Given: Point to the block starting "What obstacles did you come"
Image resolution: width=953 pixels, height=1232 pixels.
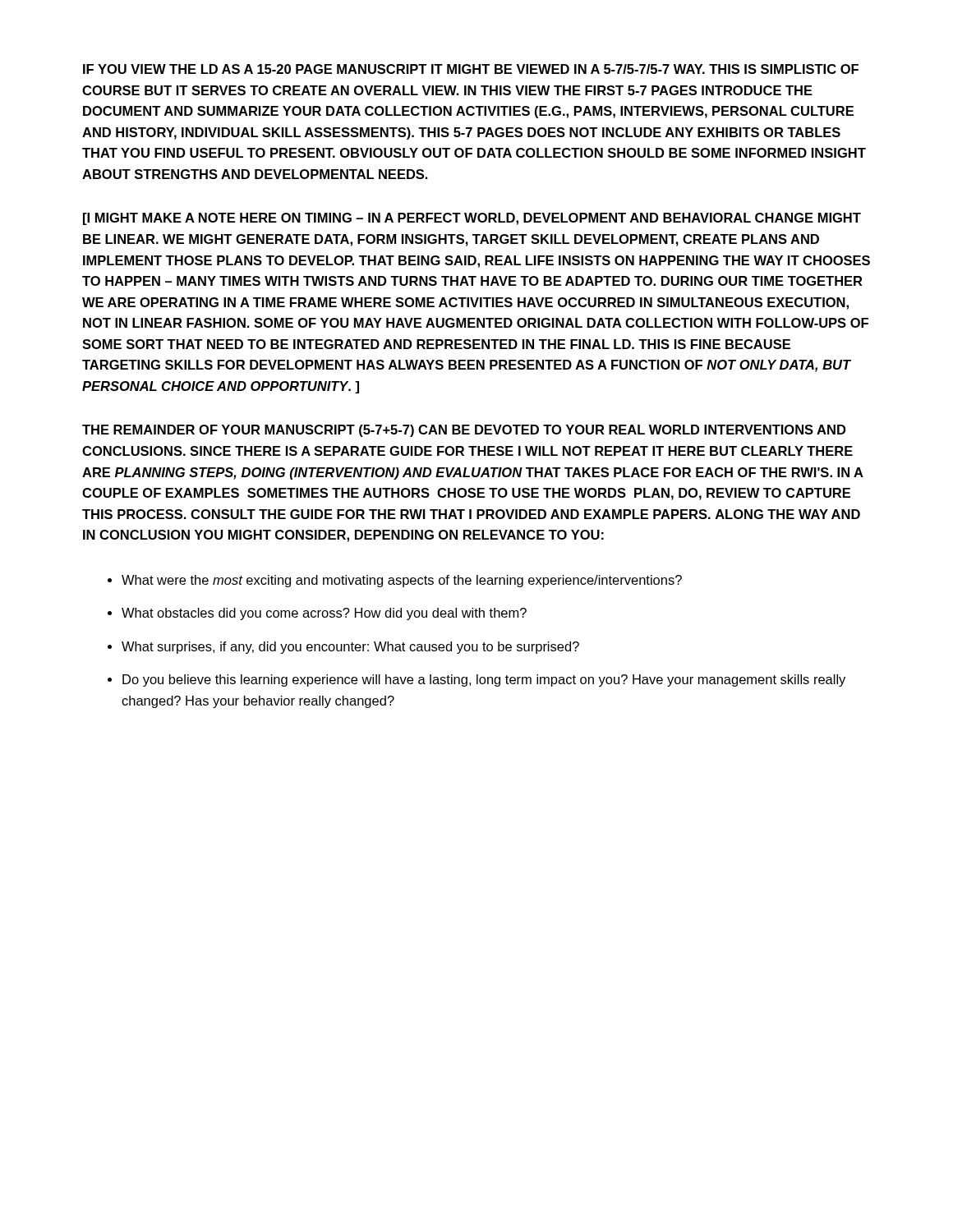Looking at the screenshot, I should pos(324,613).
